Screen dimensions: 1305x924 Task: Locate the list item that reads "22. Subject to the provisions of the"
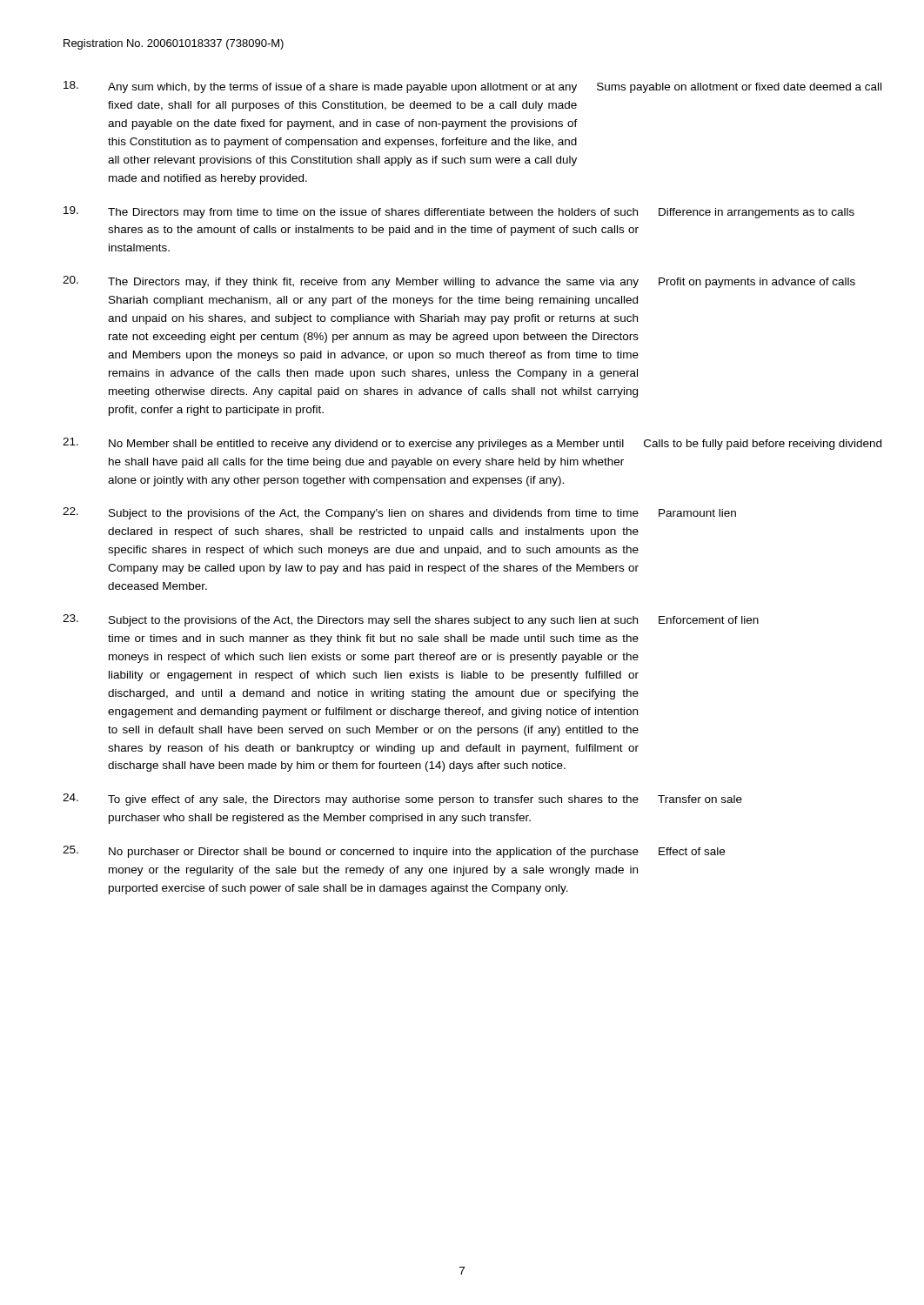[421, 551]
